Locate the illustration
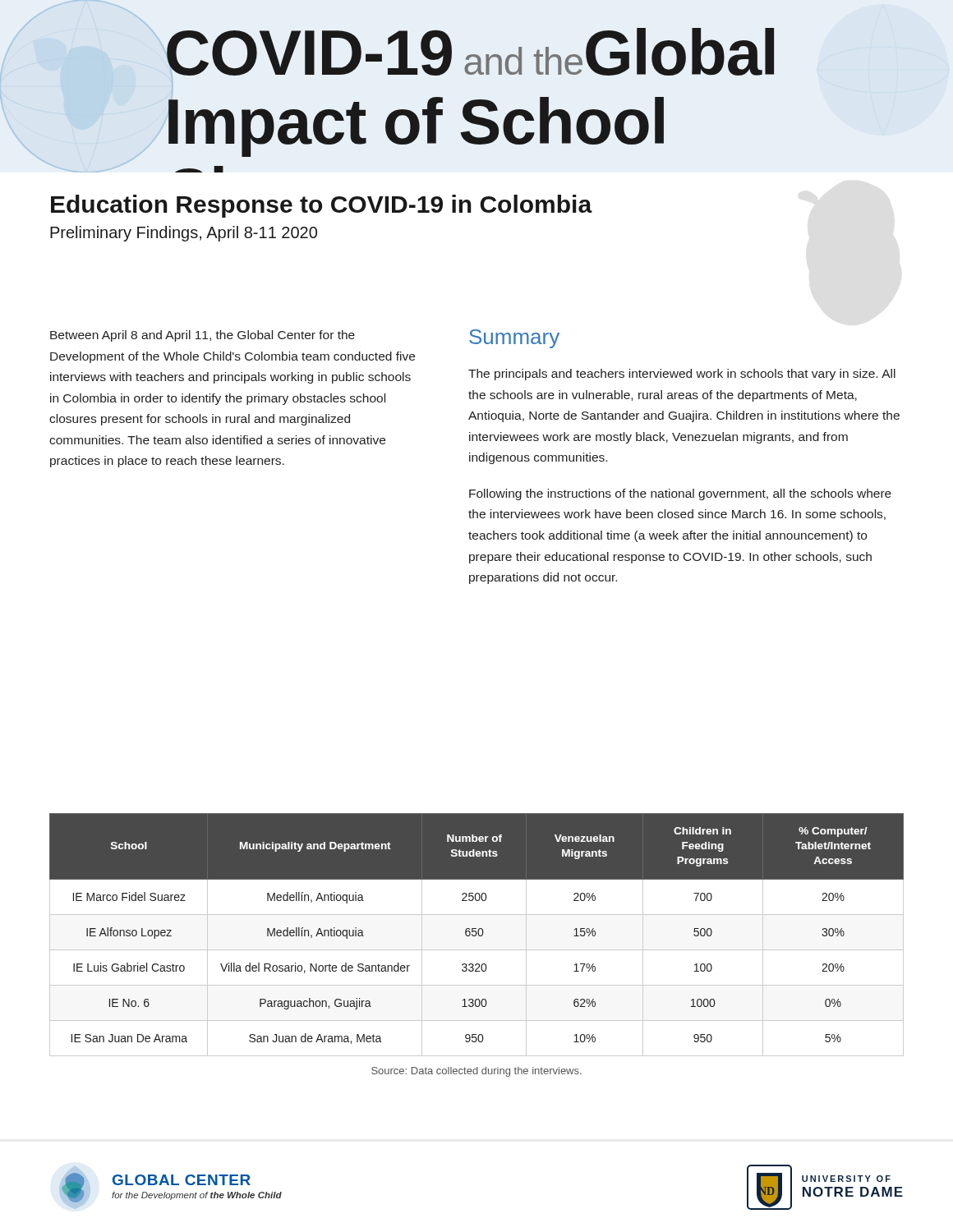Screen dimensions: 1232x953 858,257
